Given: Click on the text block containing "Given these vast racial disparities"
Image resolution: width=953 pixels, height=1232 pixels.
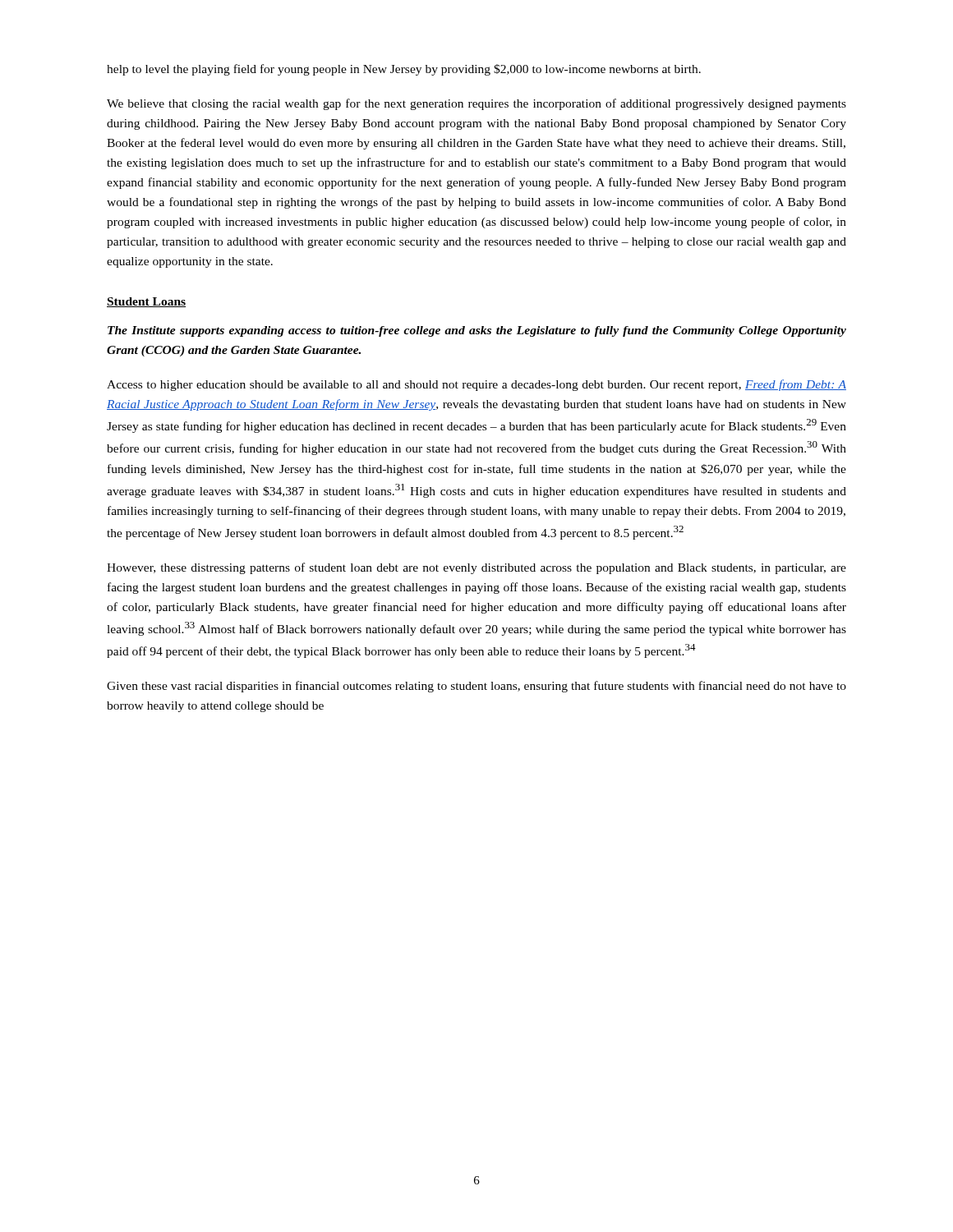Looking at the screenshot, I should click(476, 696).
